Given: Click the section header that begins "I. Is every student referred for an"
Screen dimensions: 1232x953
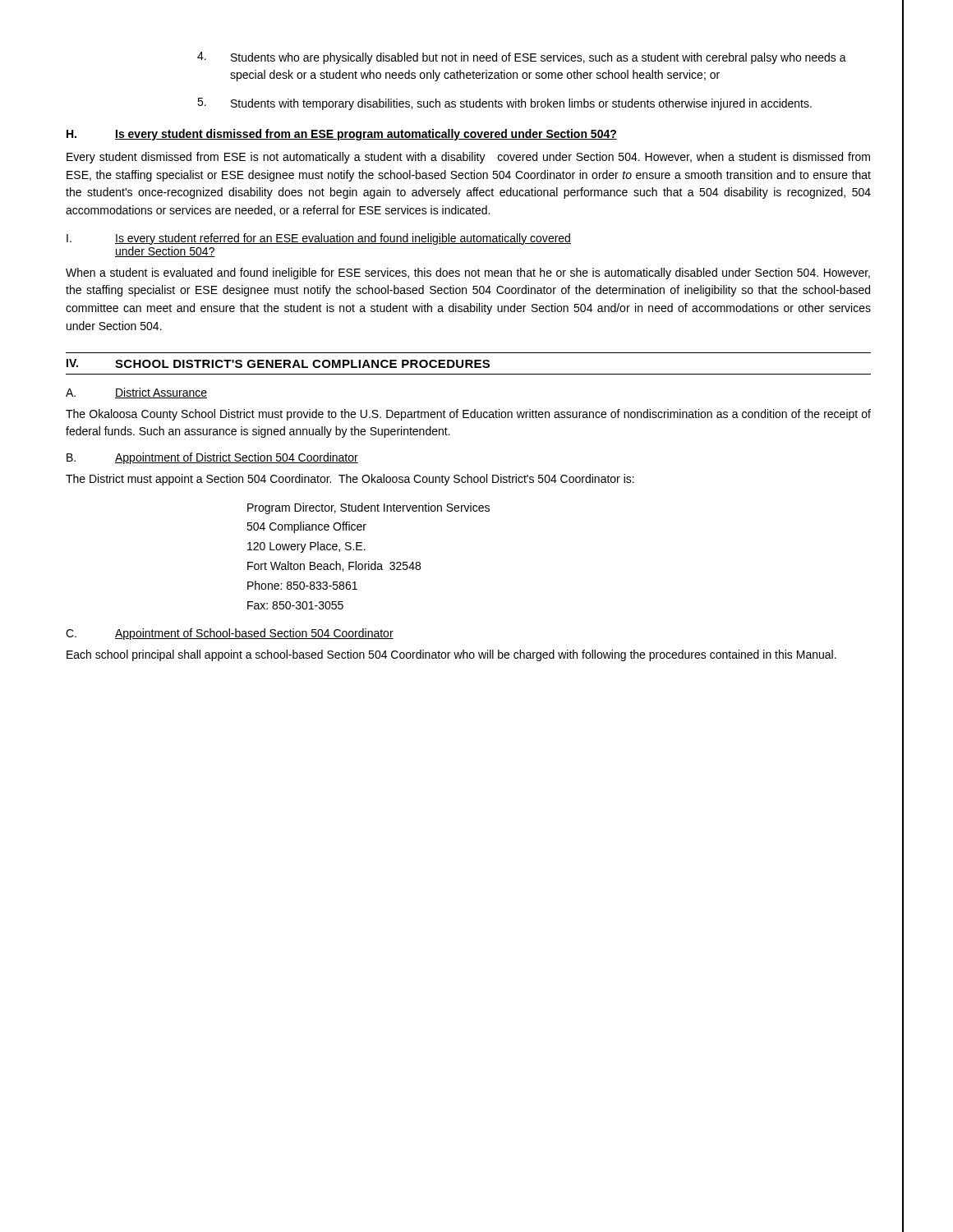Looking at the screenshot, I should coord(468,245).
